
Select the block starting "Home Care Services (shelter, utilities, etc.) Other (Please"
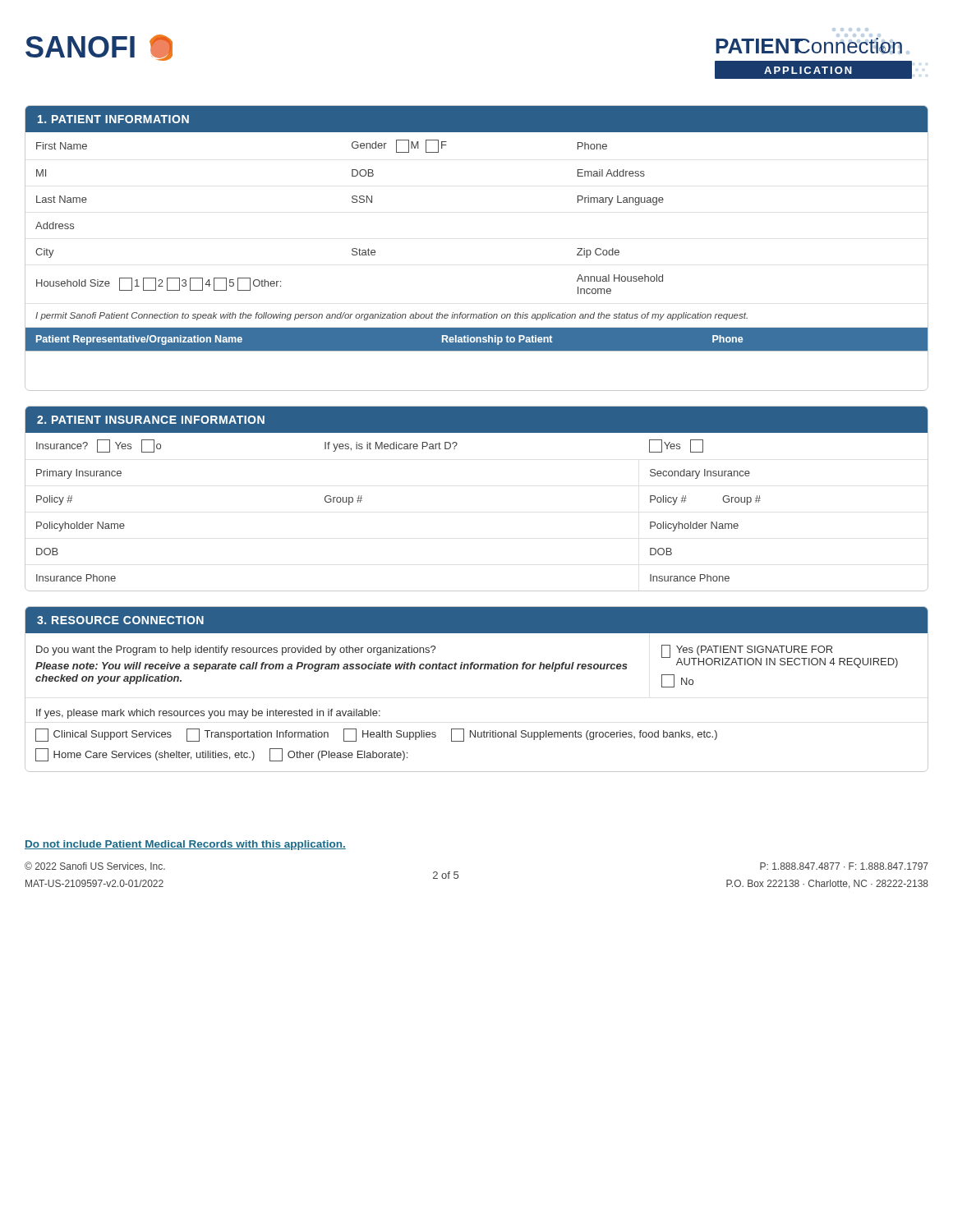click(x=222, y=755)
